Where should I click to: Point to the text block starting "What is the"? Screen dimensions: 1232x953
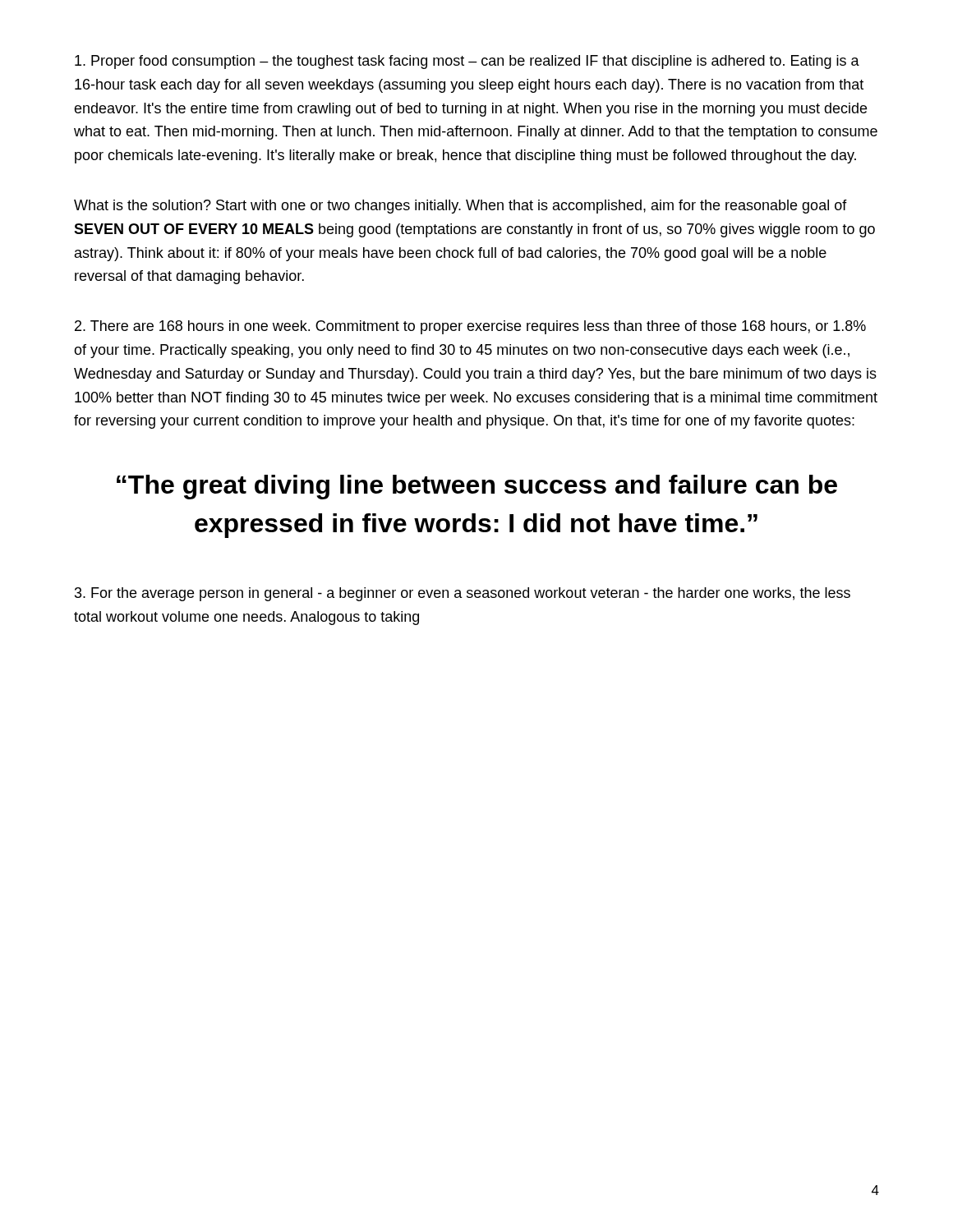(x=475, y=241)
